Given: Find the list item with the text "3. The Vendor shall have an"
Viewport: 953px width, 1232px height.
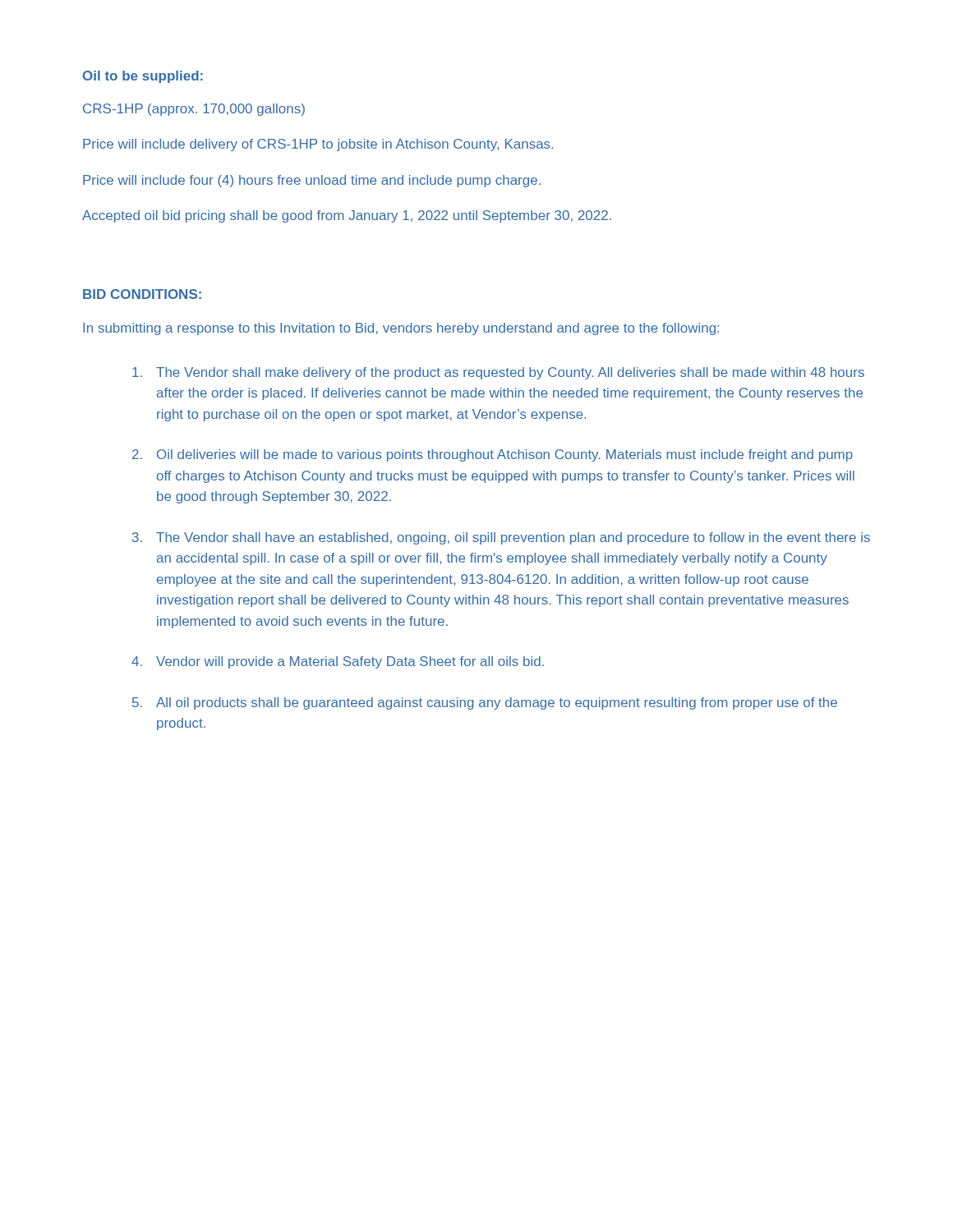Looking at the screenshot, I should coord(501,579).
